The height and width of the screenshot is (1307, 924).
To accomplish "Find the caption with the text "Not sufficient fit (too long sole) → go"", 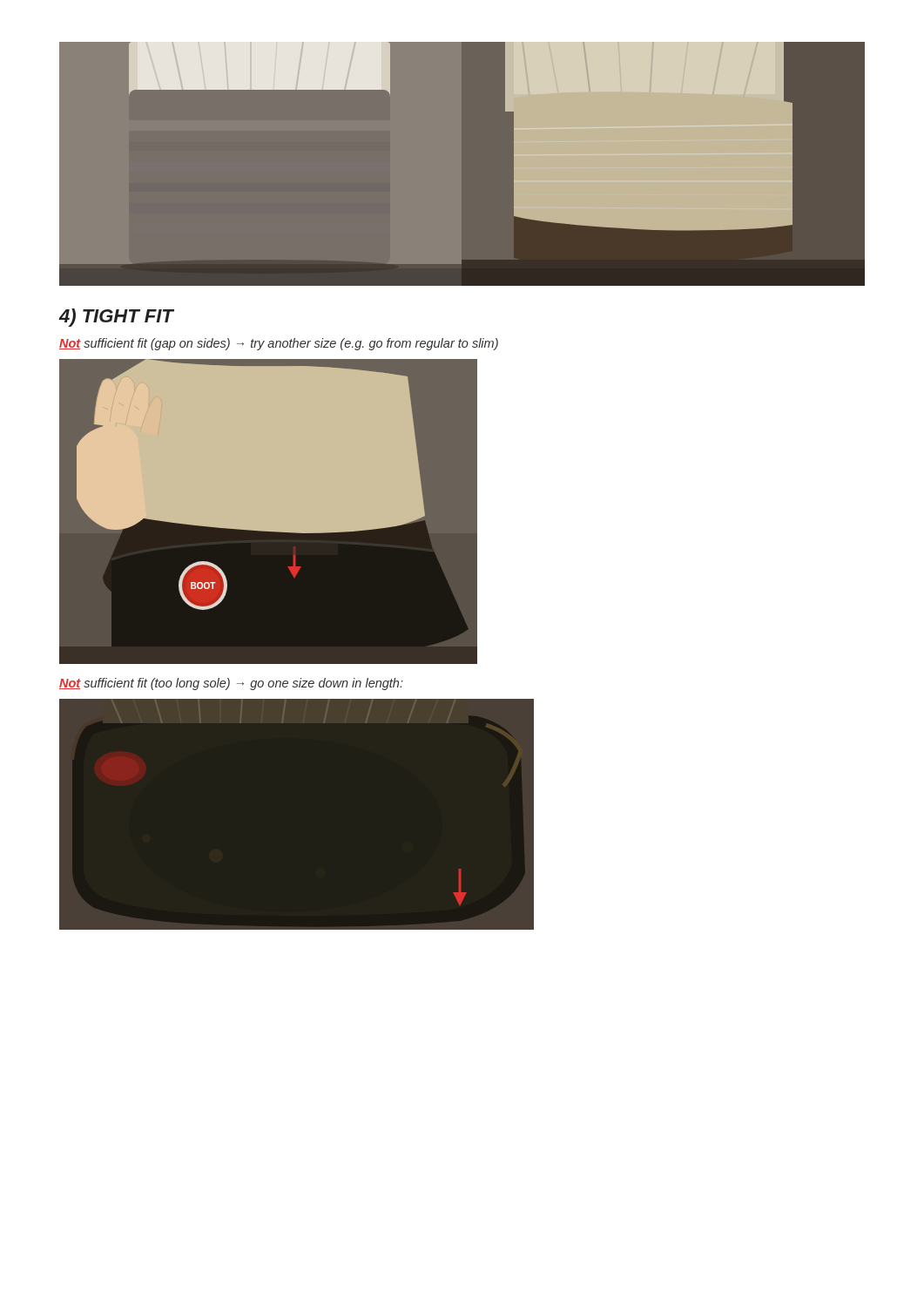I will pyautogui.click(x=231, y=683).
